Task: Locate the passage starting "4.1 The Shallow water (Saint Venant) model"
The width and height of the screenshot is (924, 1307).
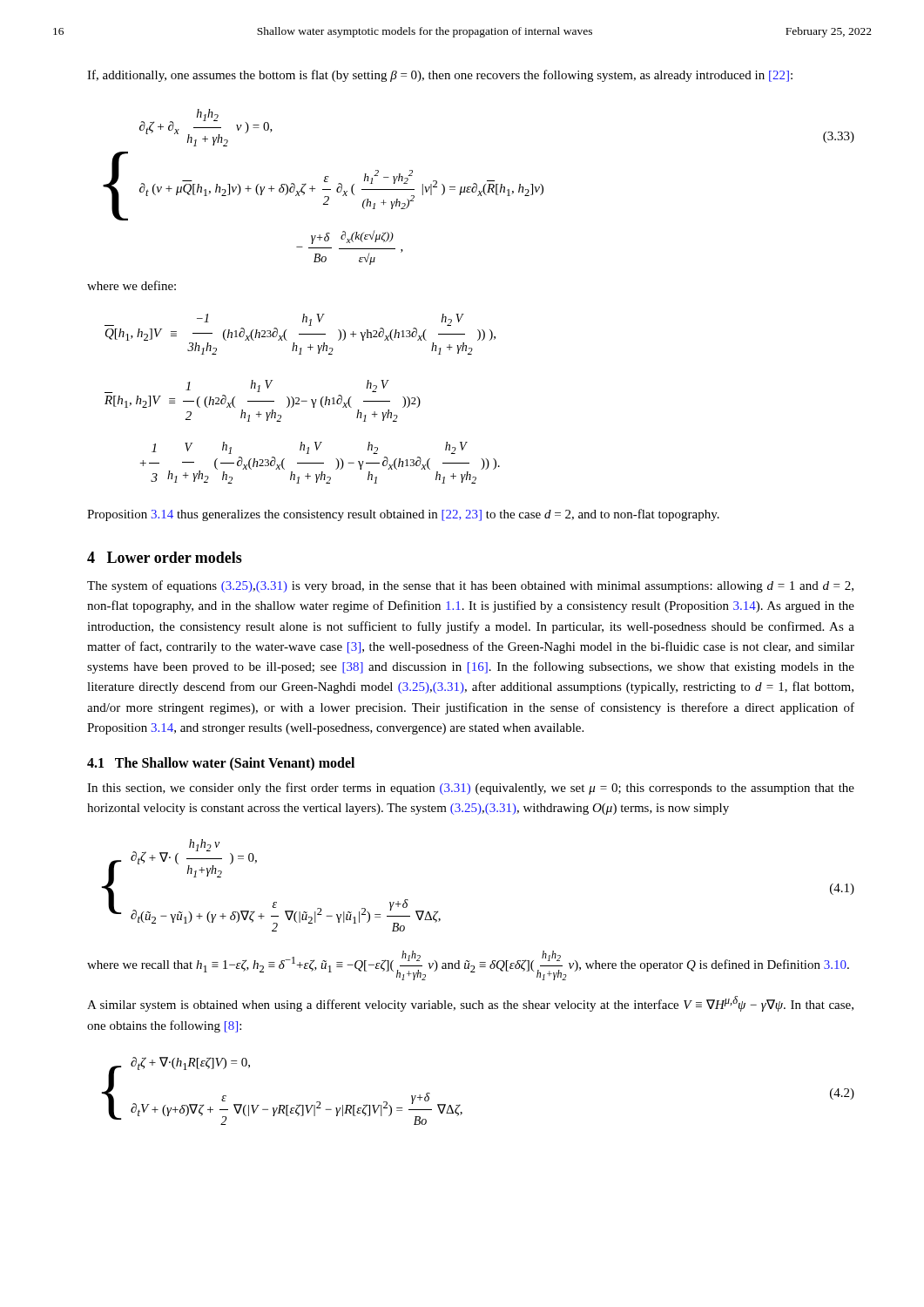Action: [221, 764]
